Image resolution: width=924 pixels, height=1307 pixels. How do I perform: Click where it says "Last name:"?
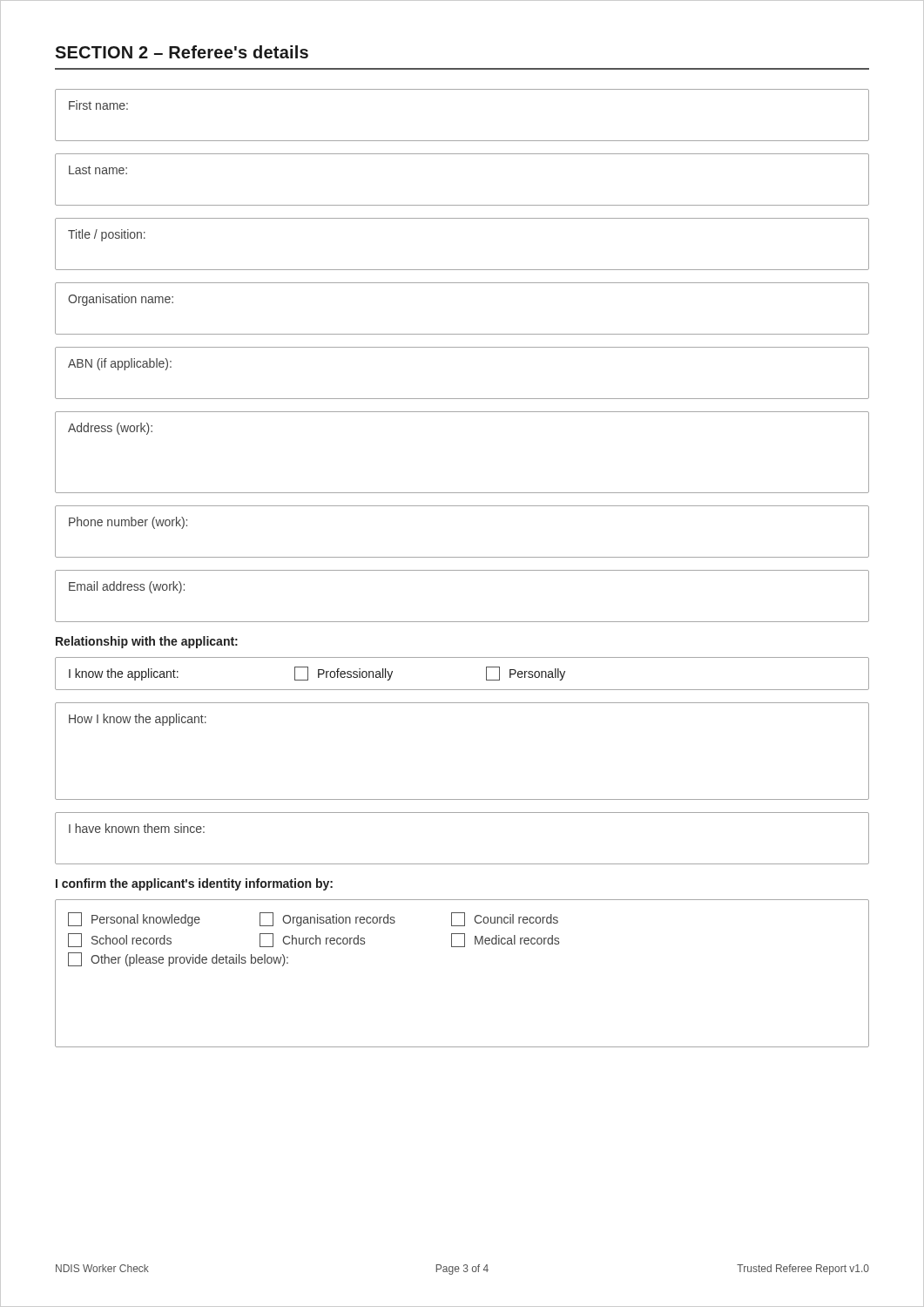tap(98, 170)
